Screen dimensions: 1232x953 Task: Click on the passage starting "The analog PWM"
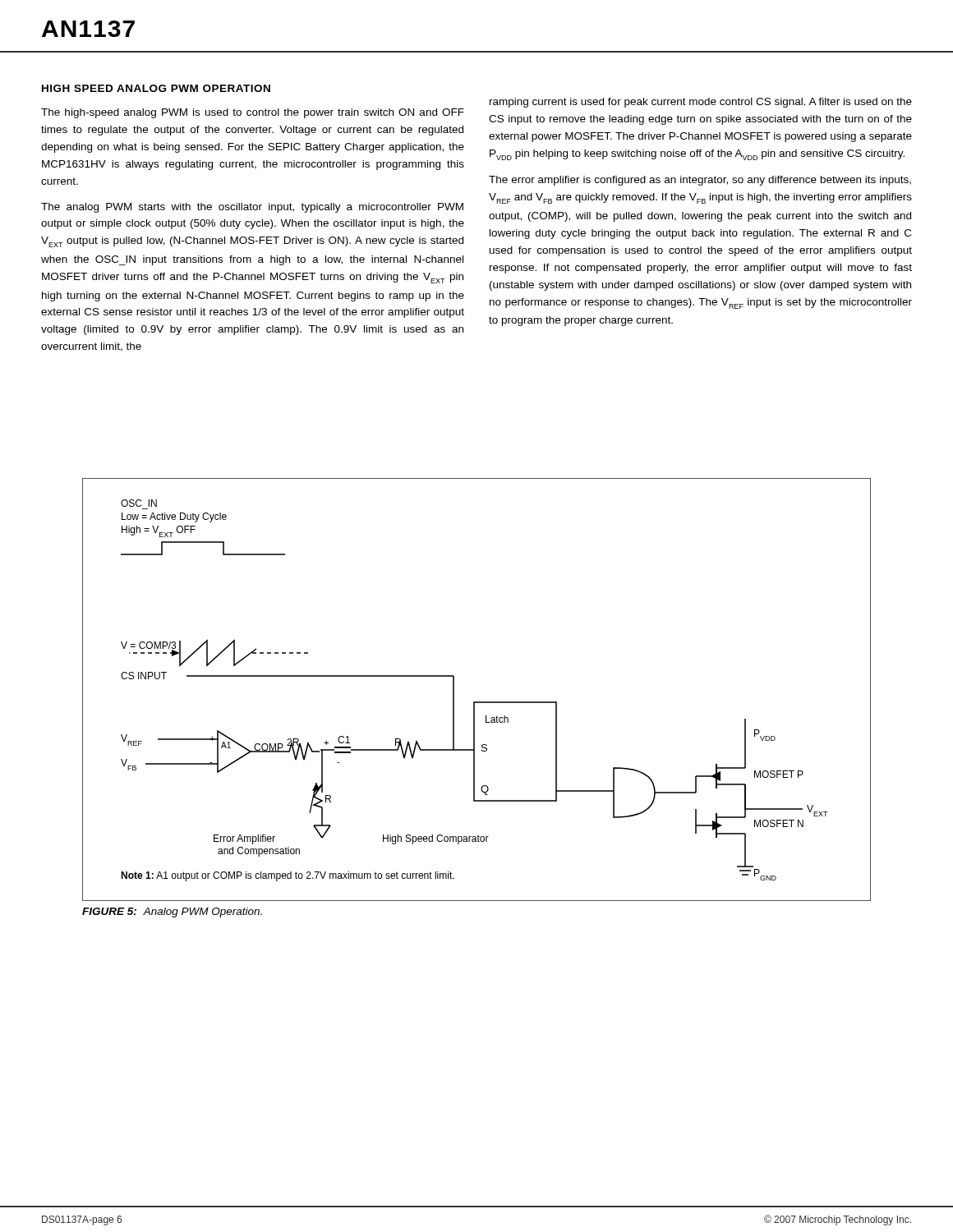pyautogui.click(x=253, y=276)
